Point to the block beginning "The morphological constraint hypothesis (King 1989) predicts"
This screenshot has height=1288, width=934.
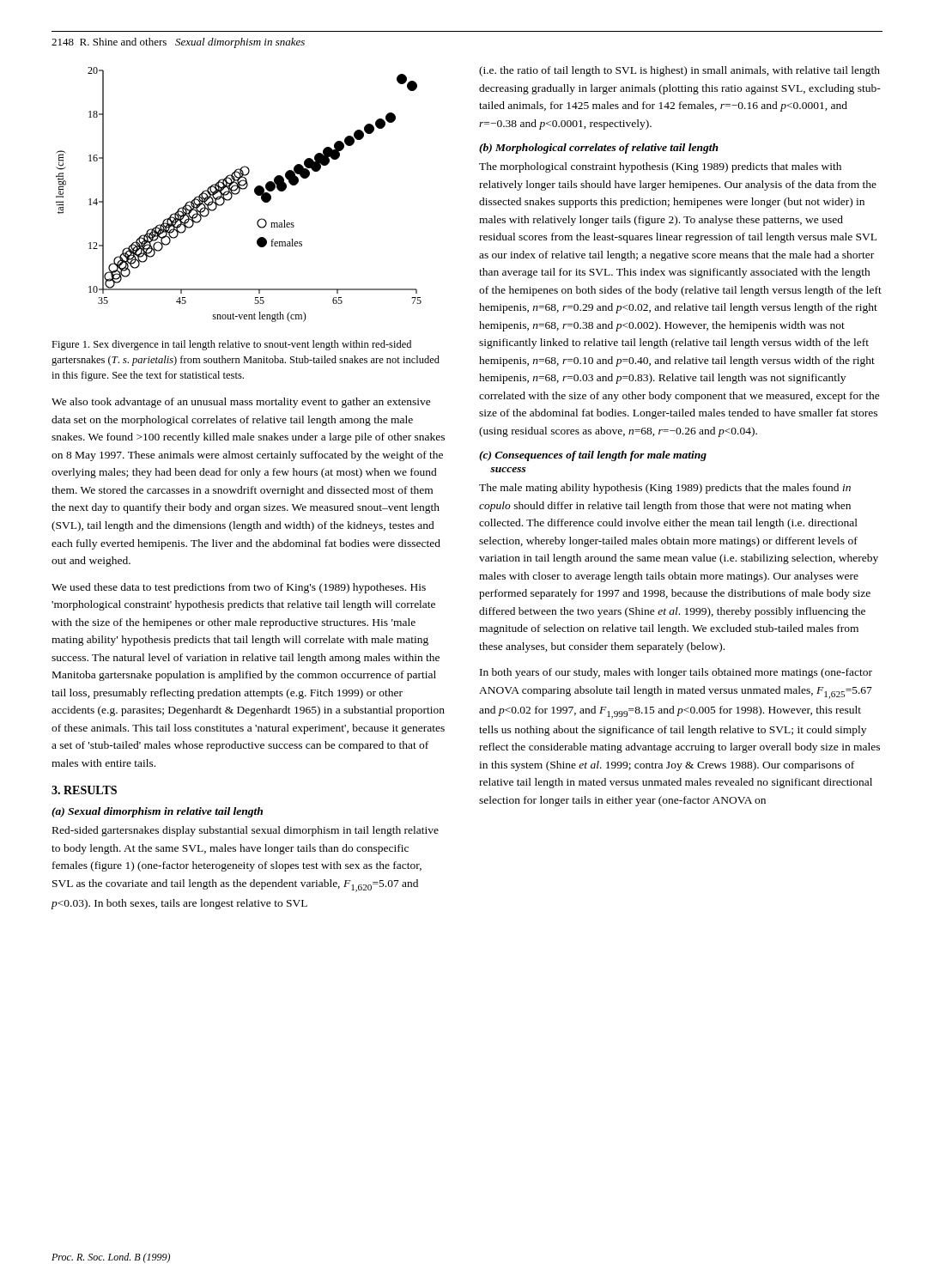pos(681,299)
